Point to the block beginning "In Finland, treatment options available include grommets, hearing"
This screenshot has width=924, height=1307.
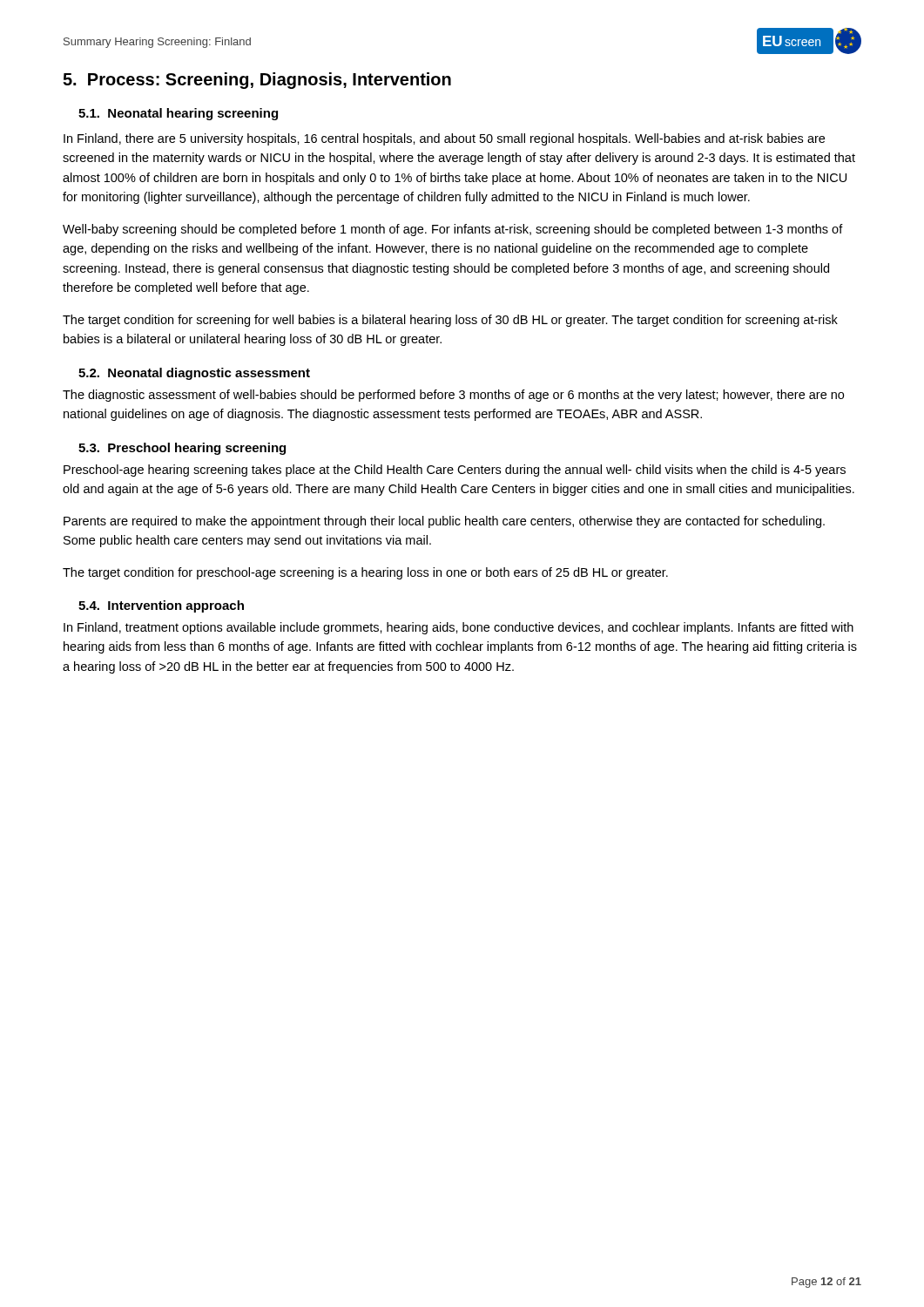coord(460,647)
